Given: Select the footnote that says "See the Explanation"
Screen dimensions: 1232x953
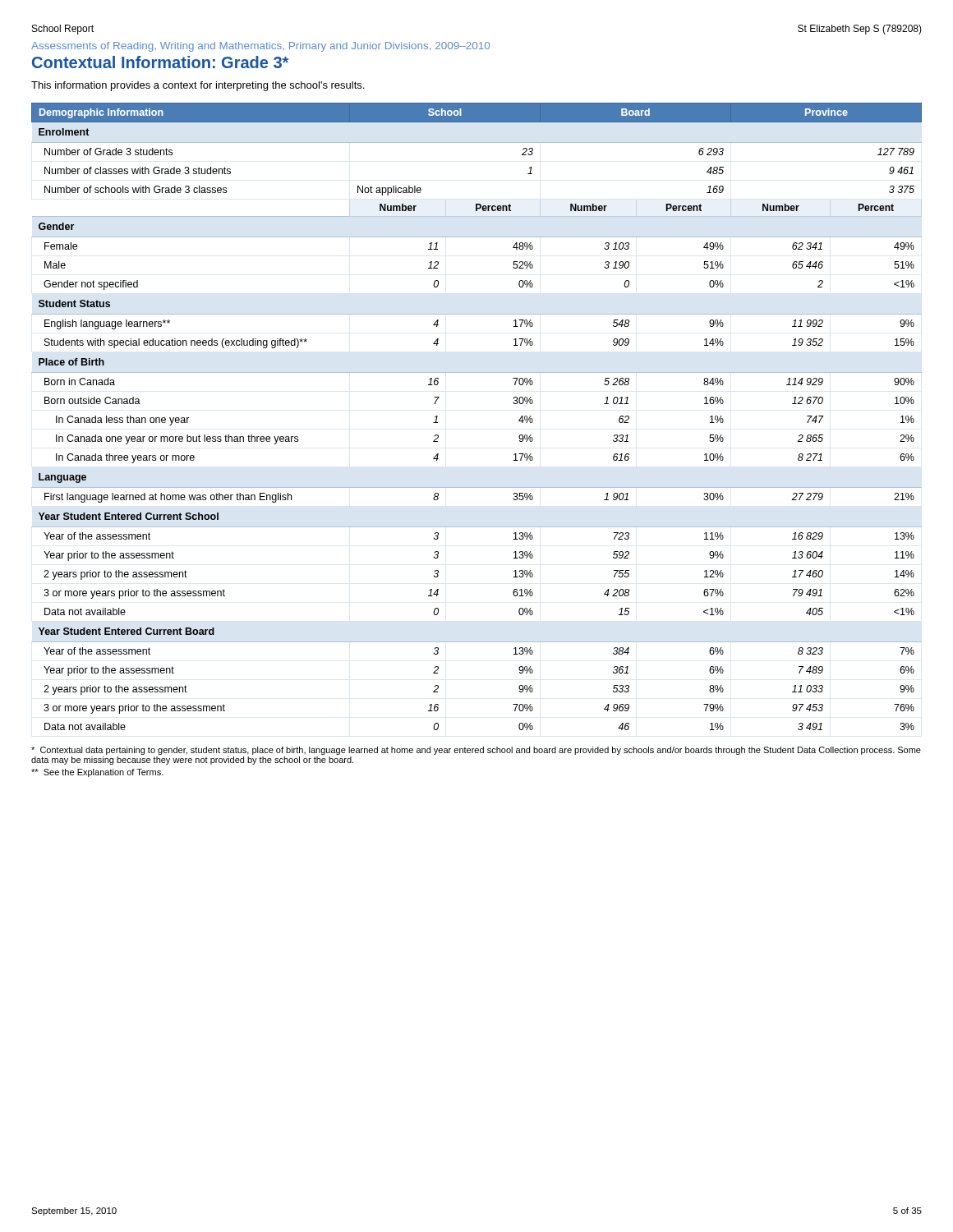Looking at the screenshot, I should (97, 772).
